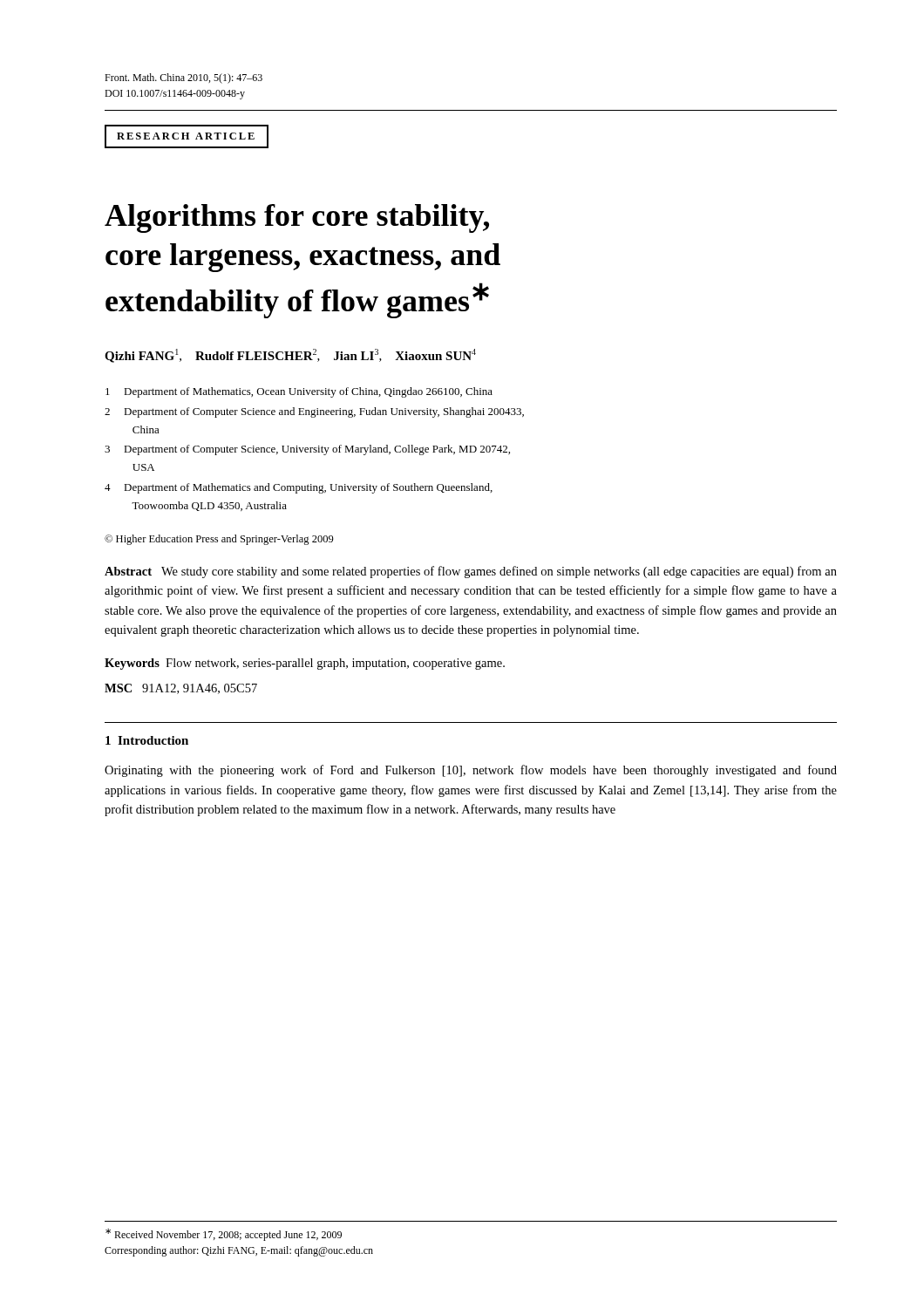Find the text block with the text "Originating with the pioneering work of Ford and"
Viewport: 924px width, 1308px height.
pyautogui.click(x=471, y=790)
